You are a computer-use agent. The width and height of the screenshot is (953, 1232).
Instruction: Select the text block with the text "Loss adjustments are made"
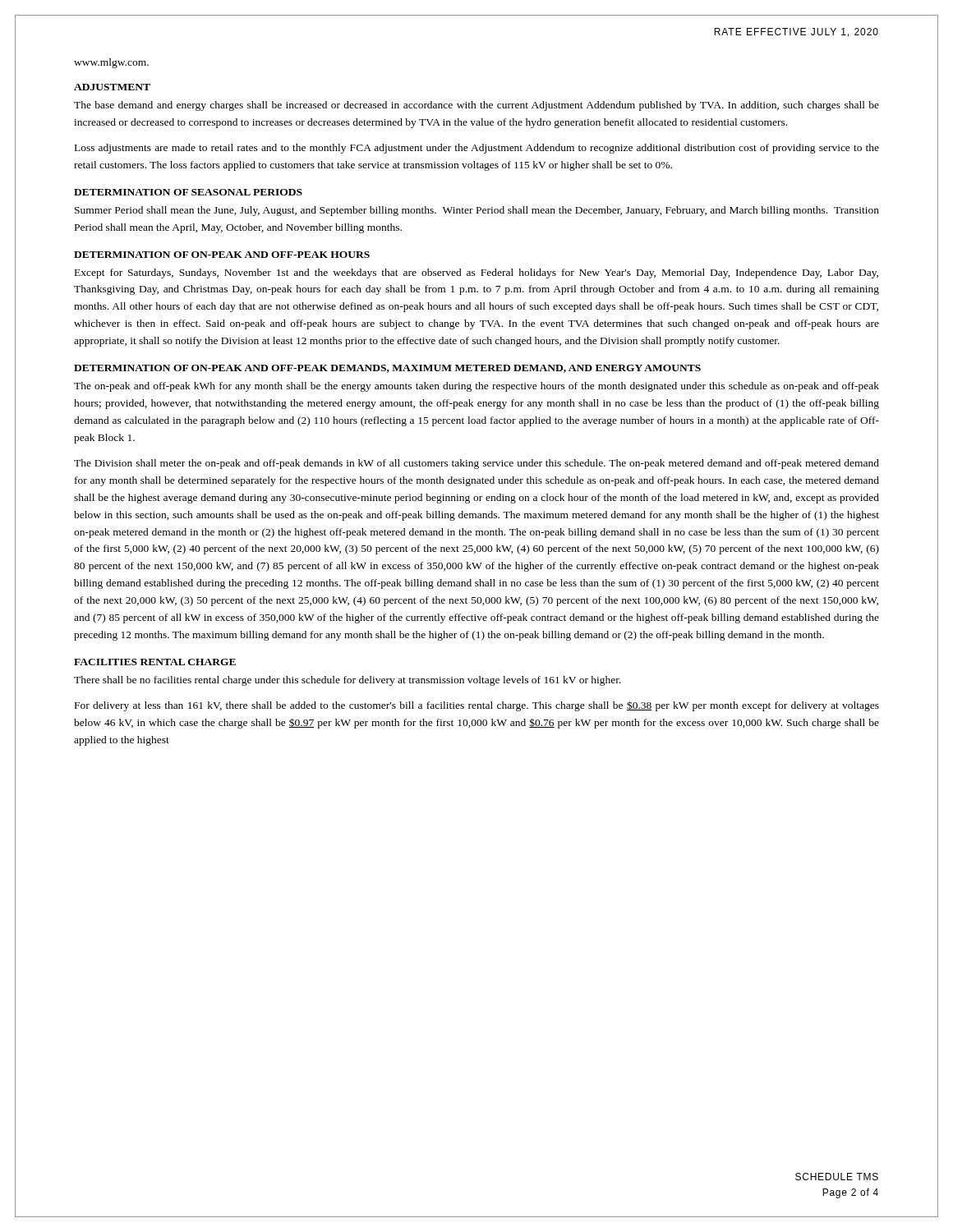[476, 156]
